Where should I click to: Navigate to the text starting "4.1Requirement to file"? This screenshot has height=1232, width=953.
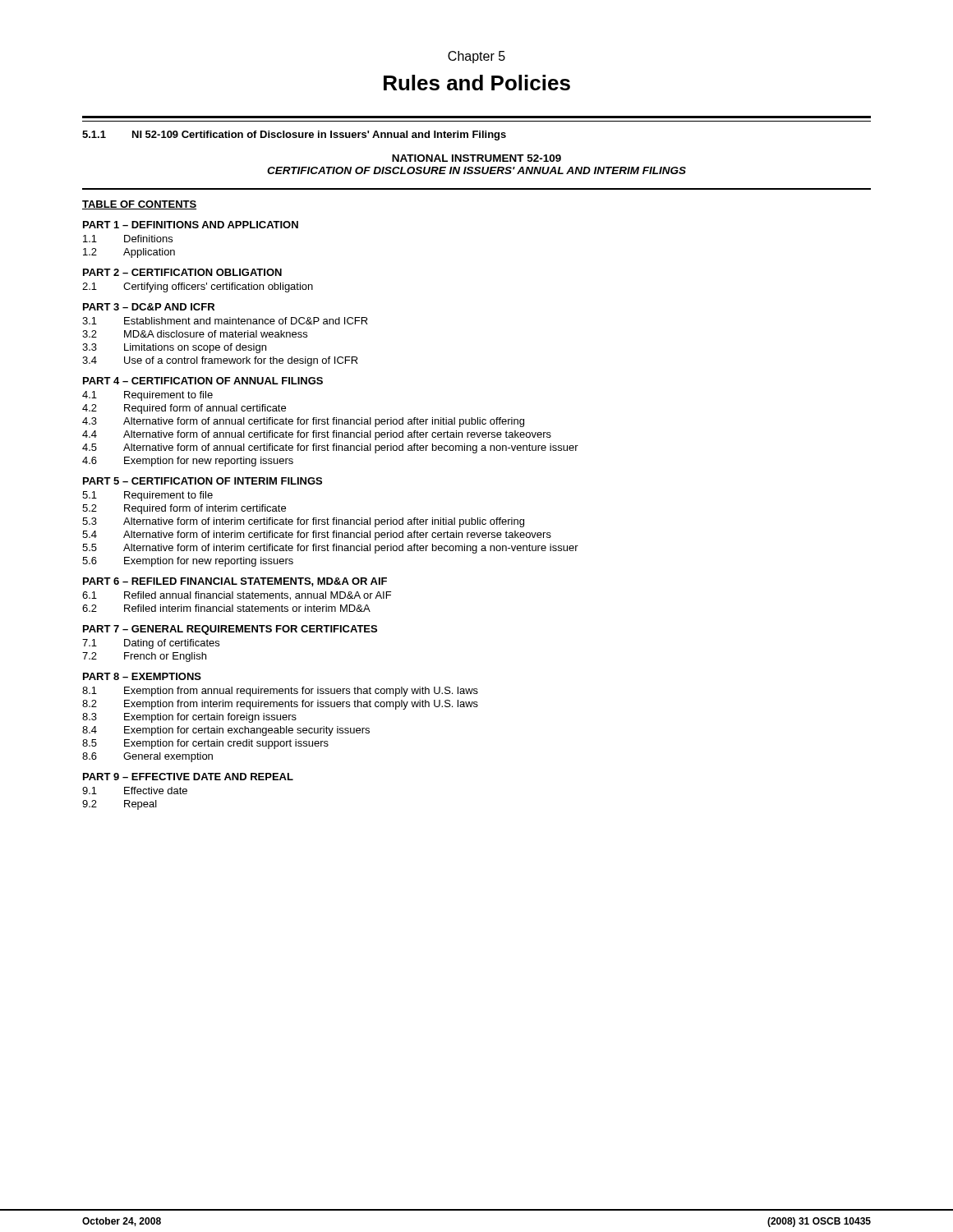point(147,396)
